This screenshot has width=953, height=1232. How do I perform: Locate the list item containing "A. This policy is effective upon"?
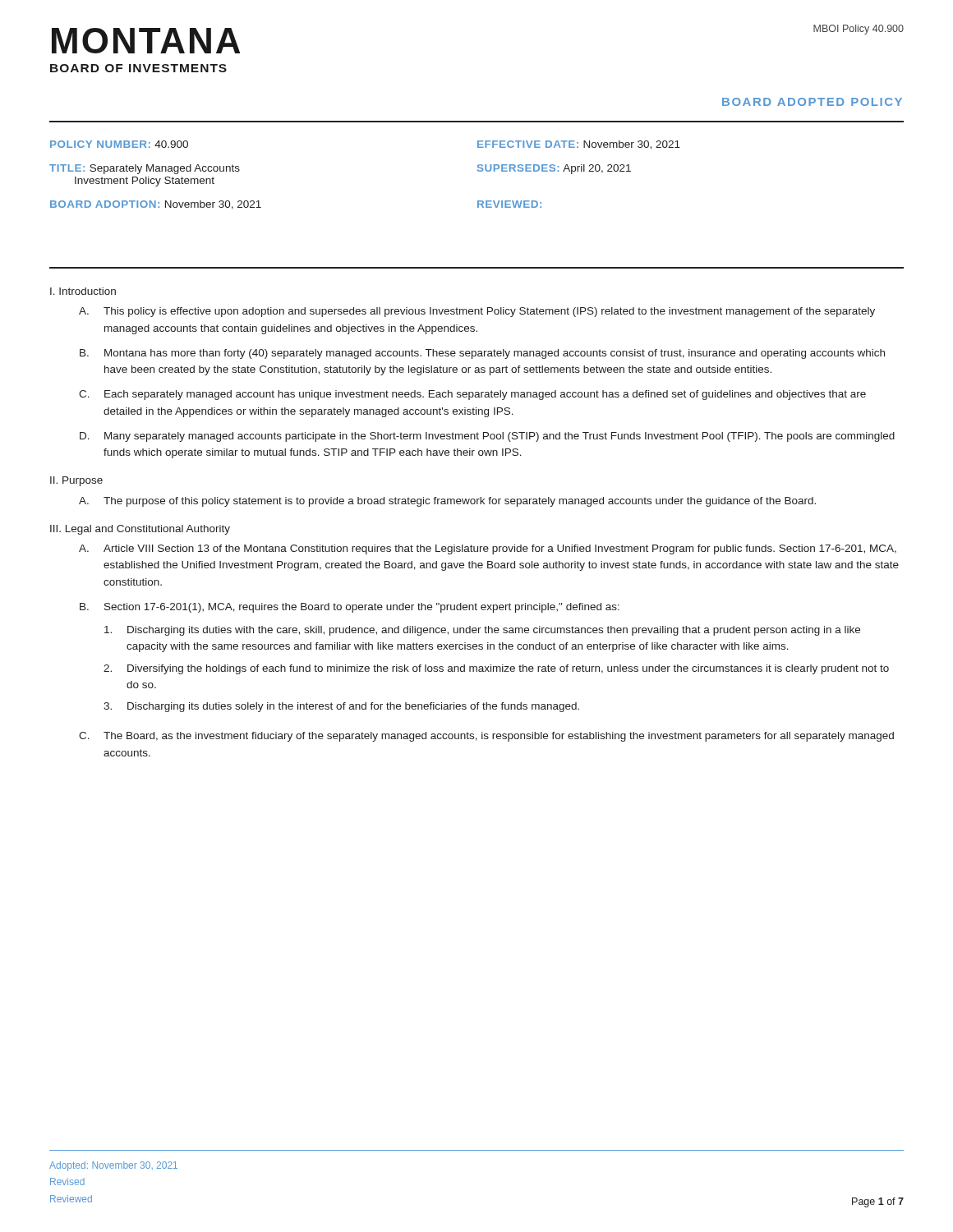[x=491, y=320]
